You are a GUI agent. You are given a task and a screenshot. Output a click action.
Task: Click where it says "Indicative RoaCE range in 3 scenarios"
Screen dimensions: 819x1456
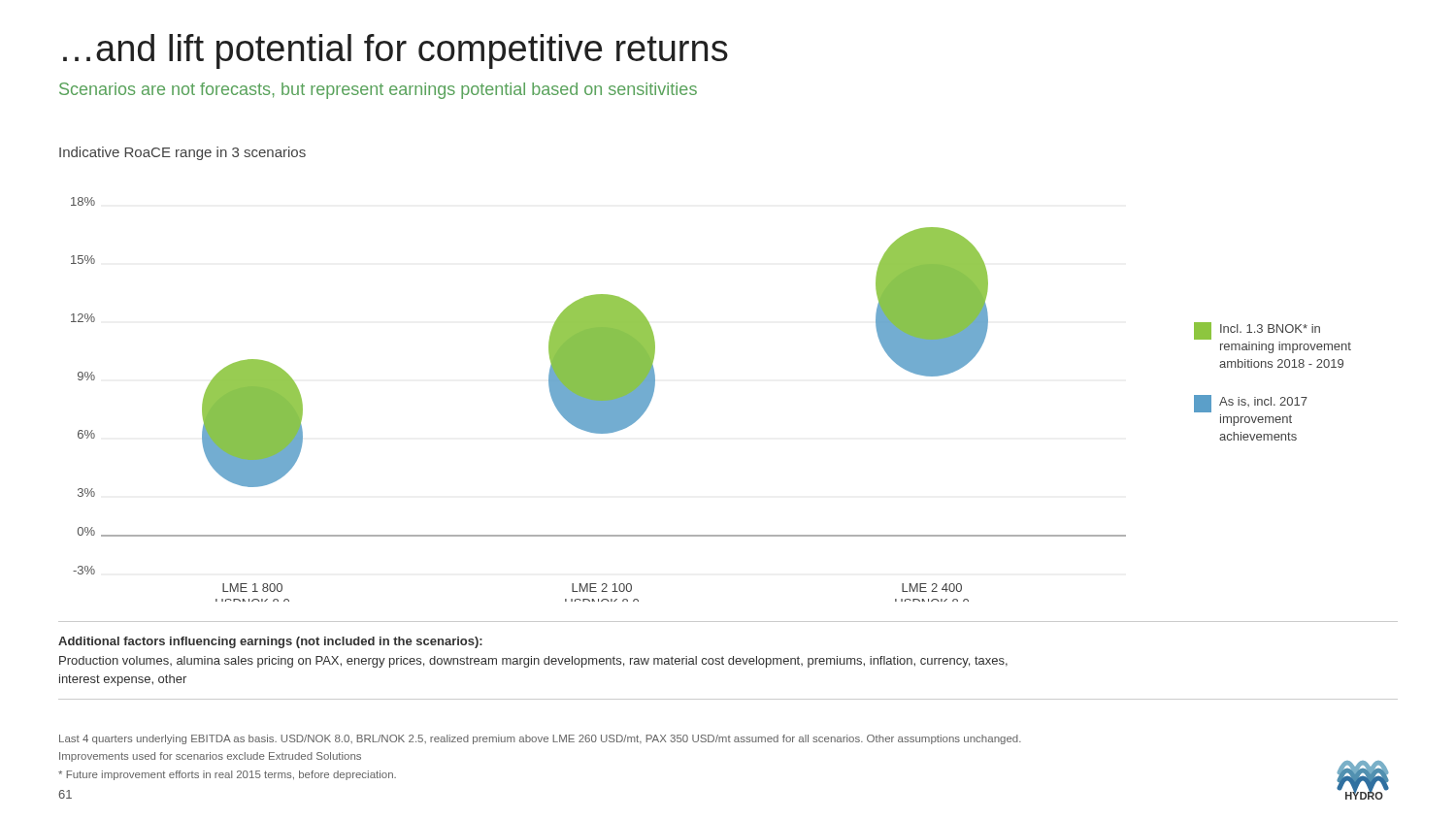[x=182, y=152]
